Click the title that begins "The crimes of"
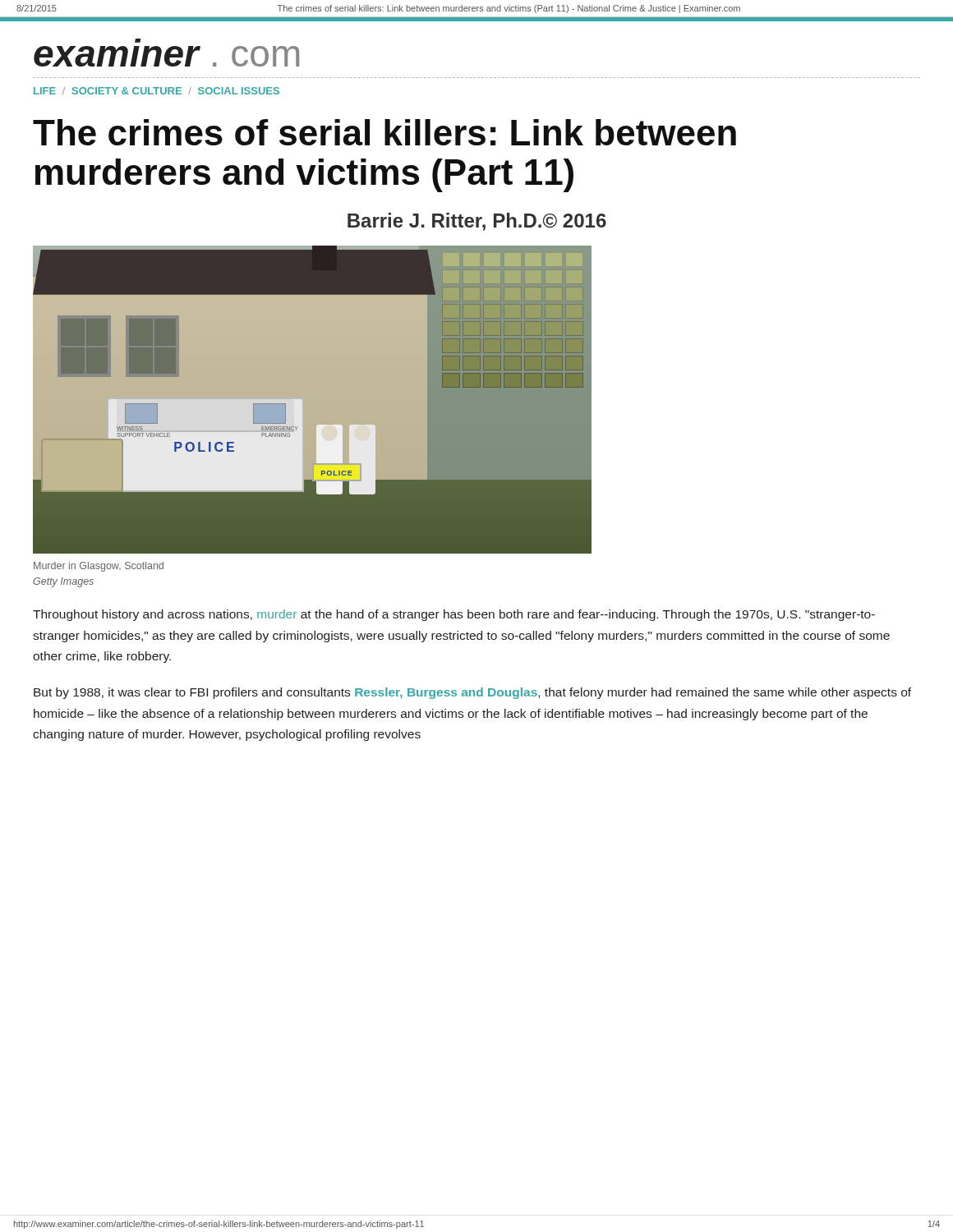 pos(385,153)
